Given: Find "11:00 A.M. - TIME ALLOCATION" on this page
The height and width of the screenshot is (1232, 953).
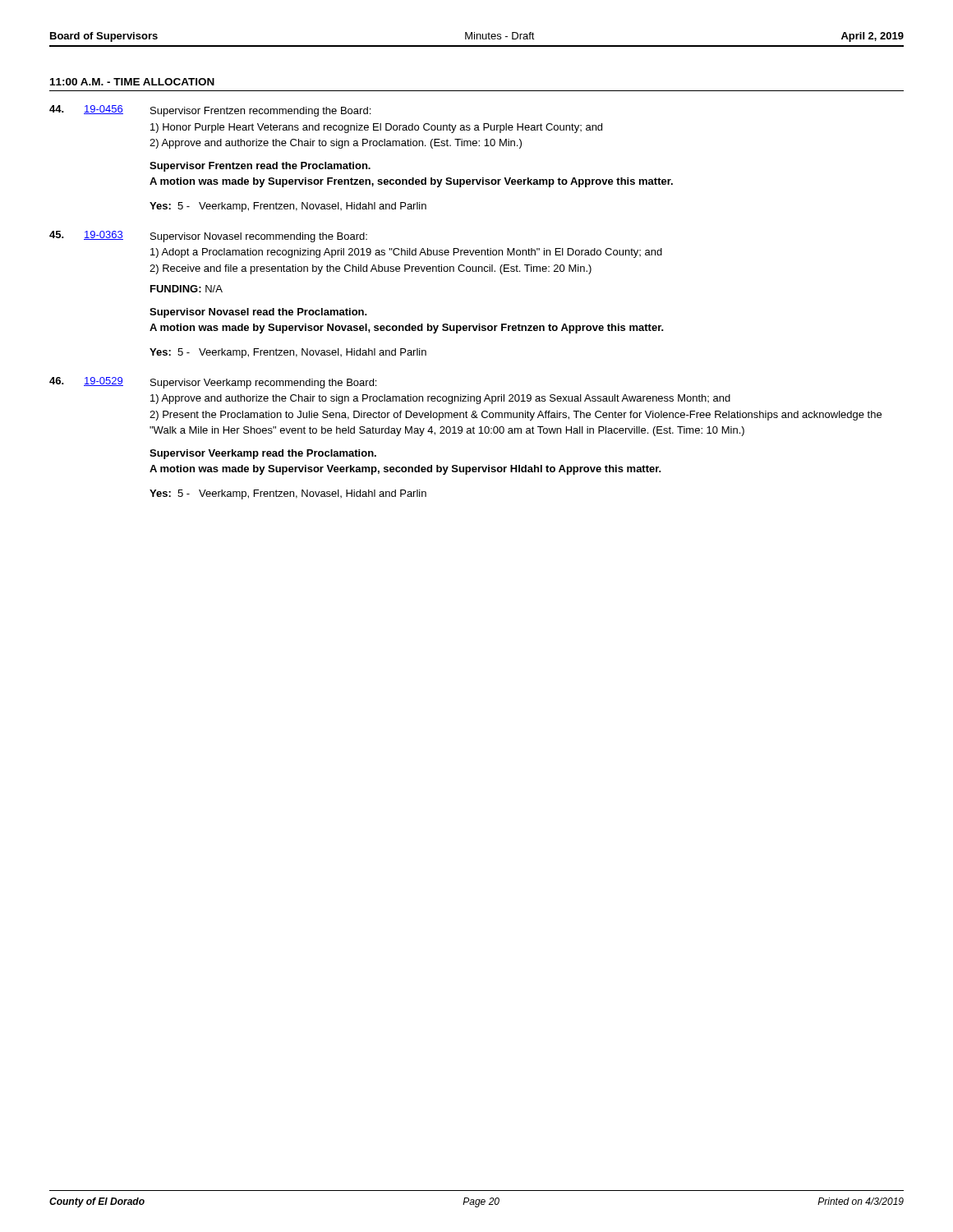Looking at the screenshot, I should pos(132,82).
